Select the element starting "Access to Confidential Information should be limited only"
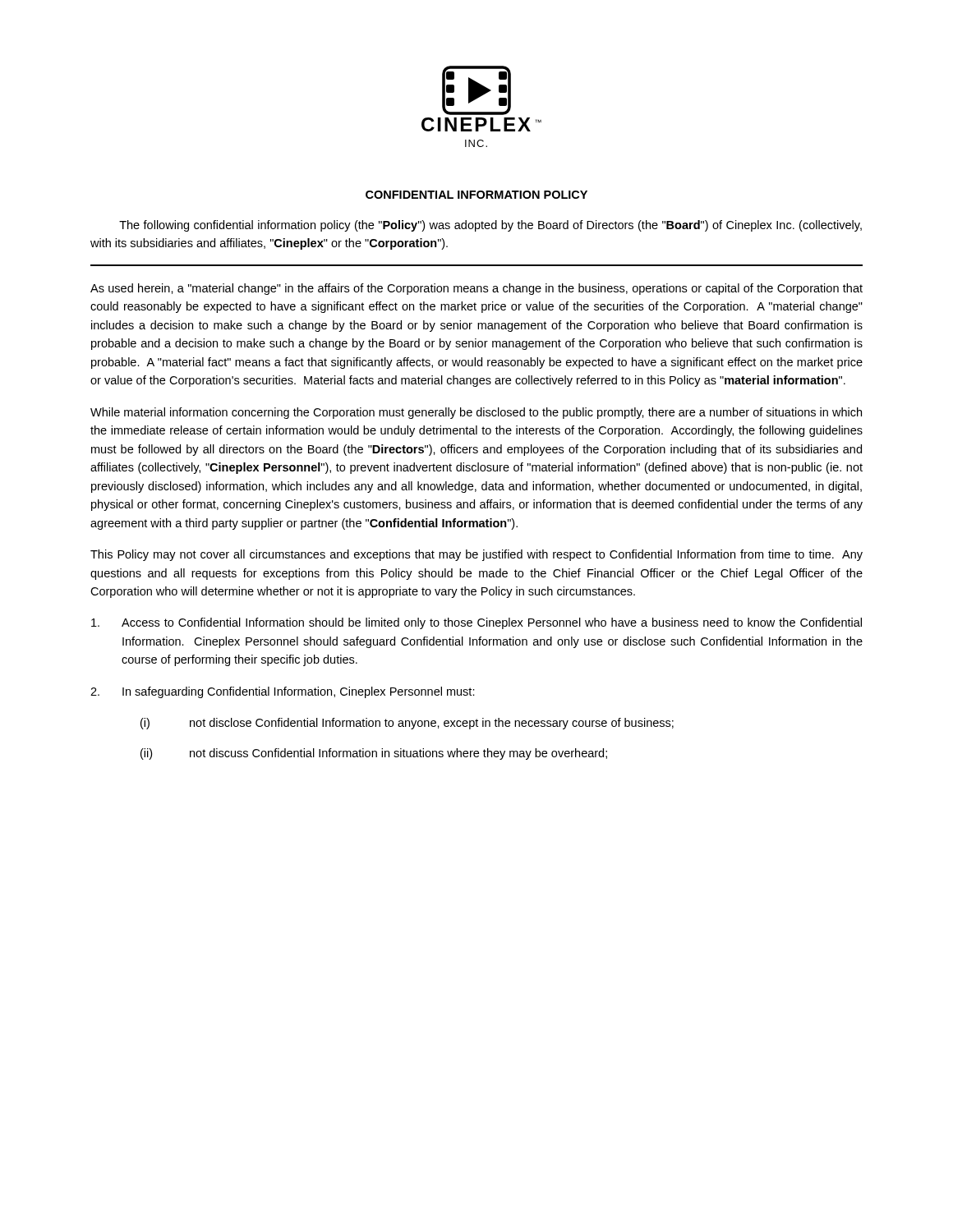953x1232 pixels. [x=476, y=642]
